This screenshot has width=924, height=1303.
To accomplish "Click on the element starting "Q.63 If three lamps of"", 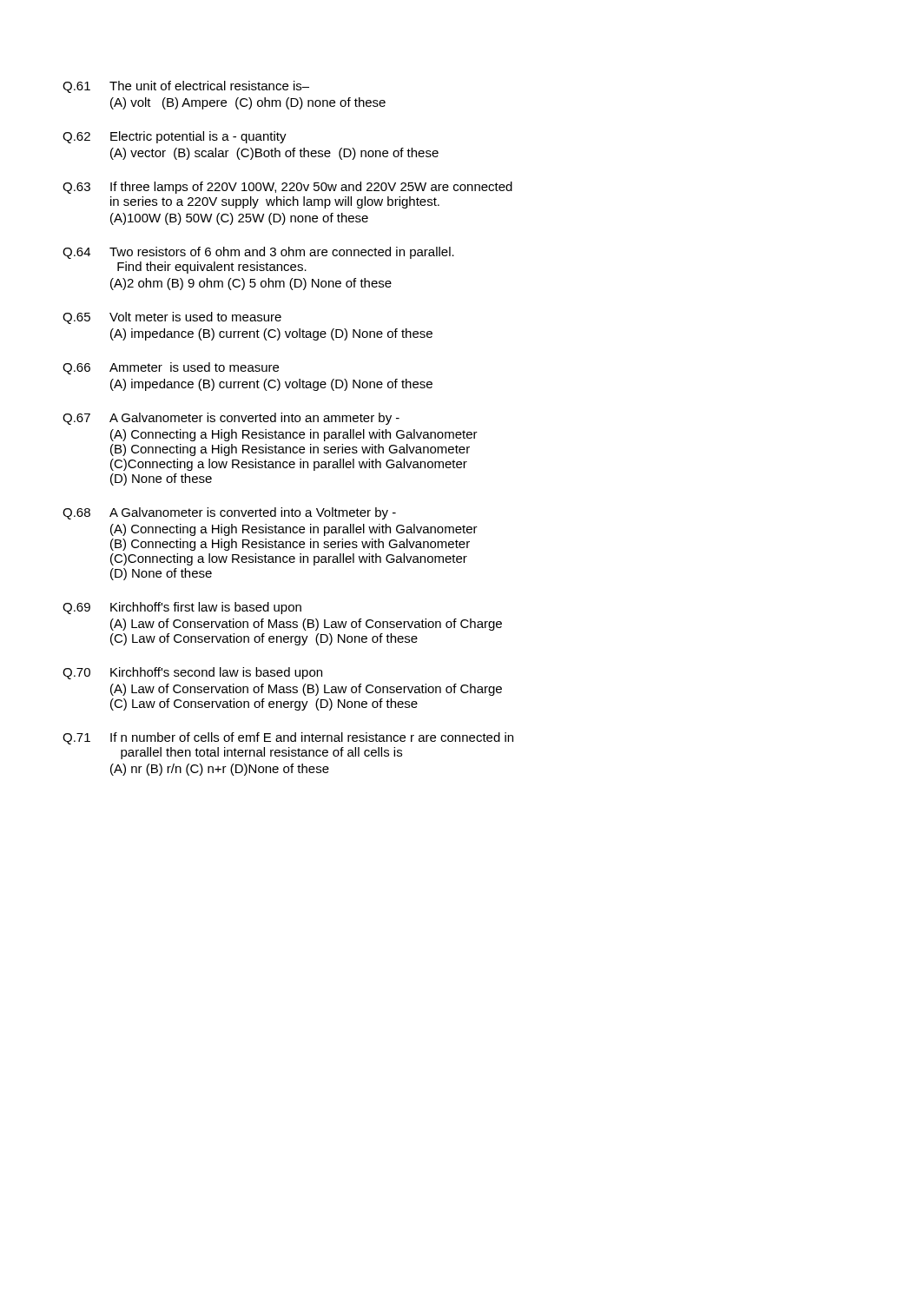I will [x=462, y=202].
